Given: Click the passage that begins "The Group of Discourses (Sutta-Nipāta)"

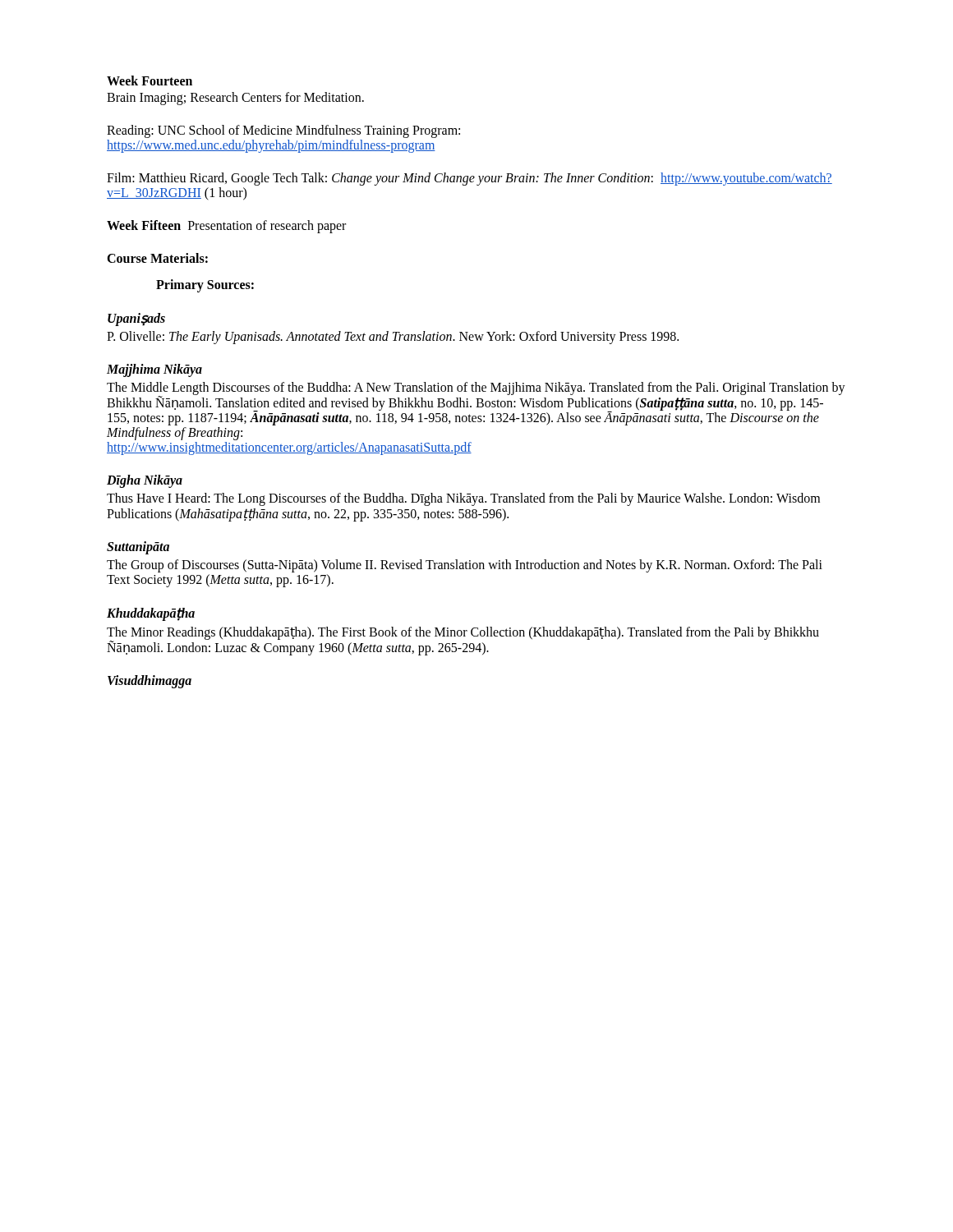Looking at the screenshot, I should pos(465,572).
